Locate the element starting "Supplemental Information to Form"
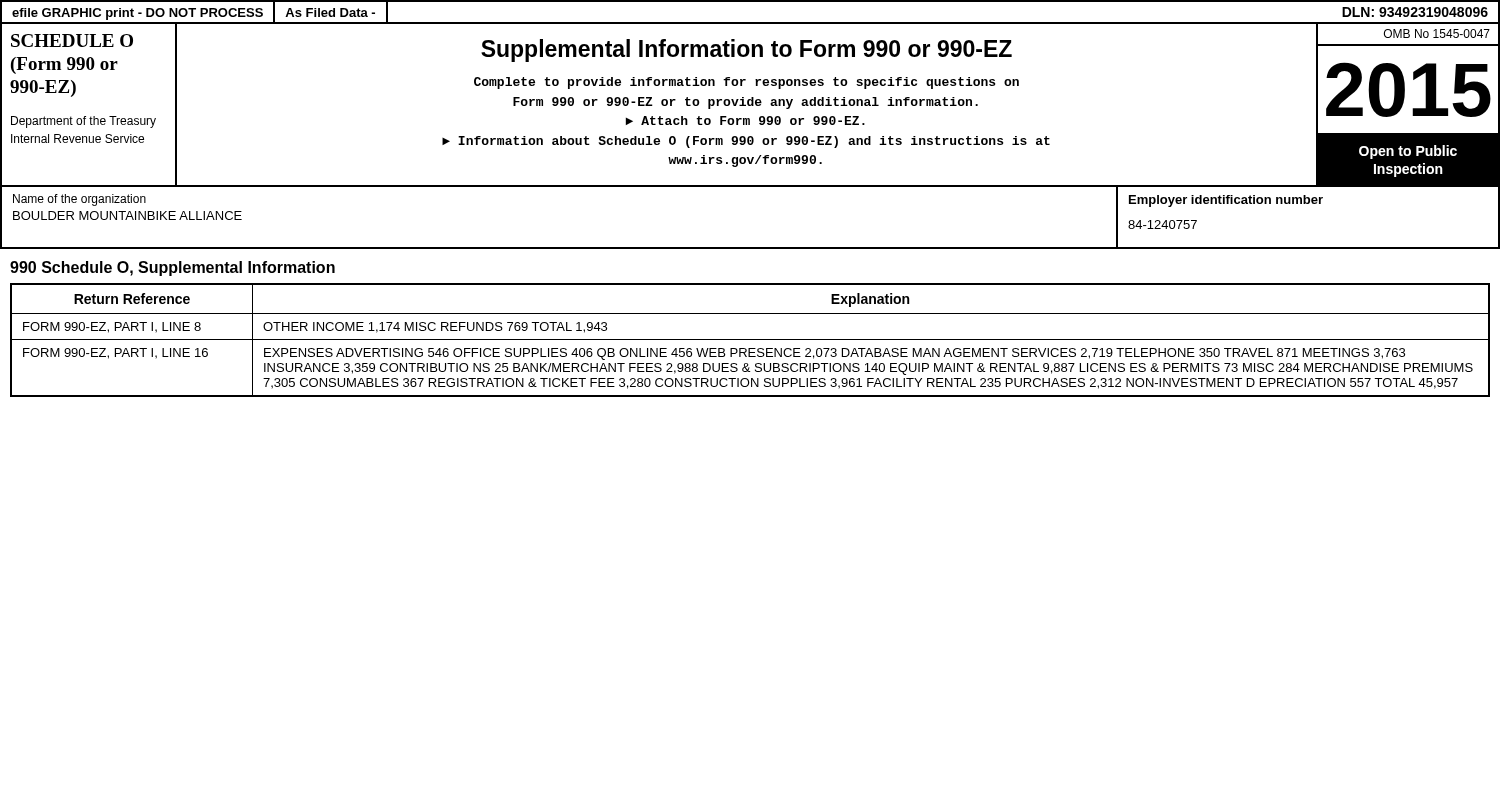 click(x=747, y=103)
